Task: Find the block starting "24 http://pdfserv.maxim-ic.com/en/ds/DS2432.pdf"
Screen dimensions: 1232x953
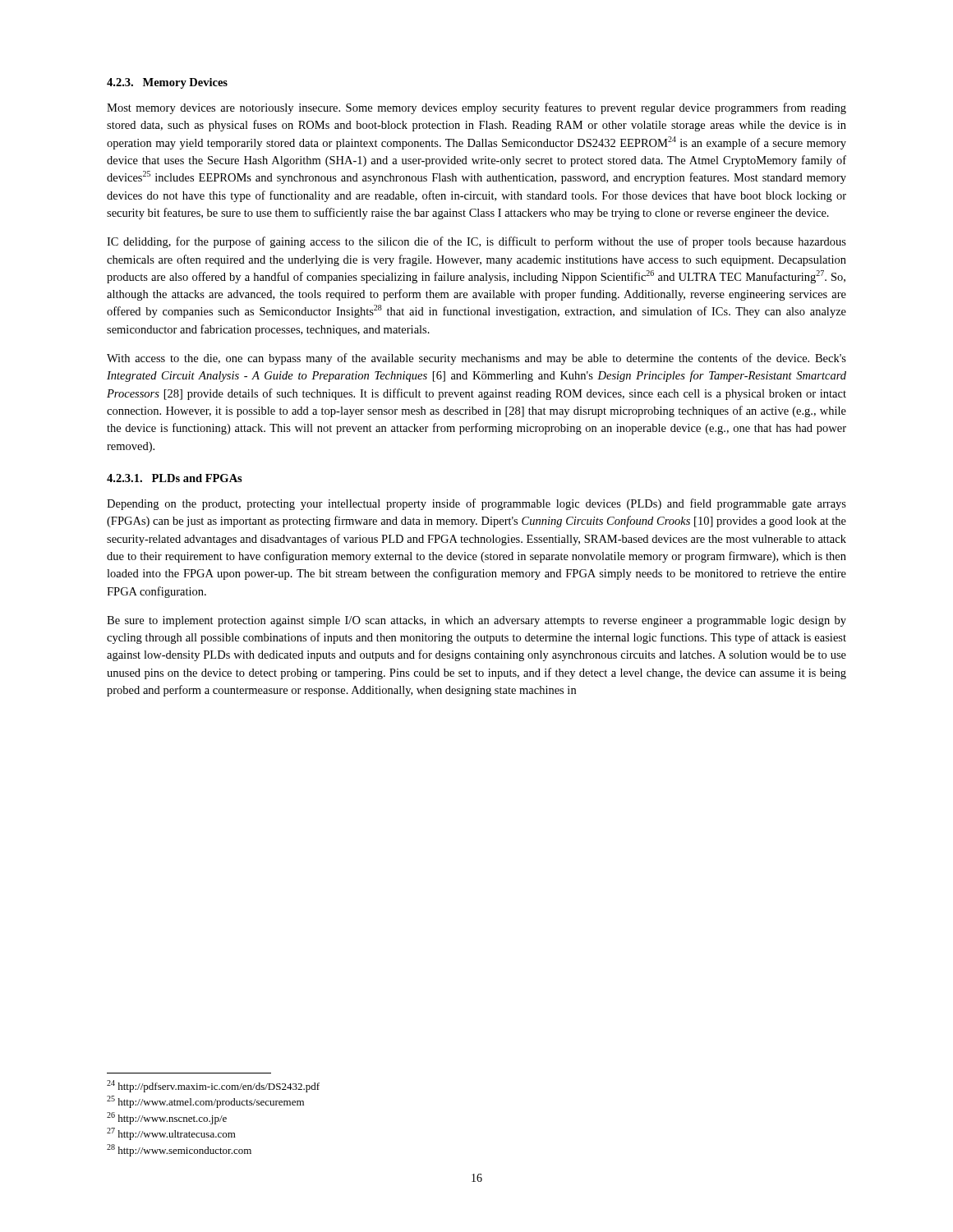Action: point(213,1085)
